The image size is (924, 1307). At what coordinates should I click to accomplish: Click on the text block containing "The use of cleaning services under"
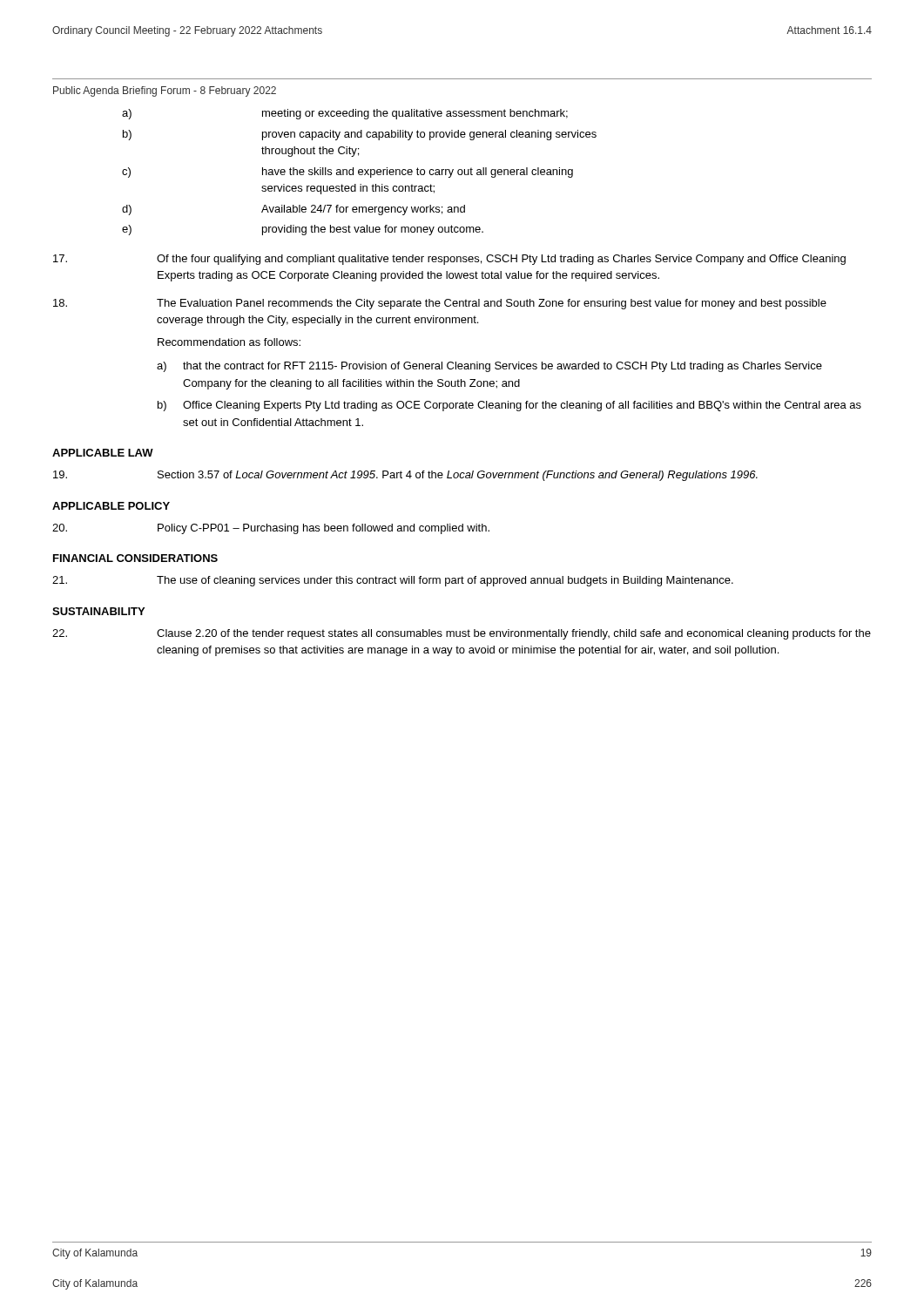click(462, 580)
